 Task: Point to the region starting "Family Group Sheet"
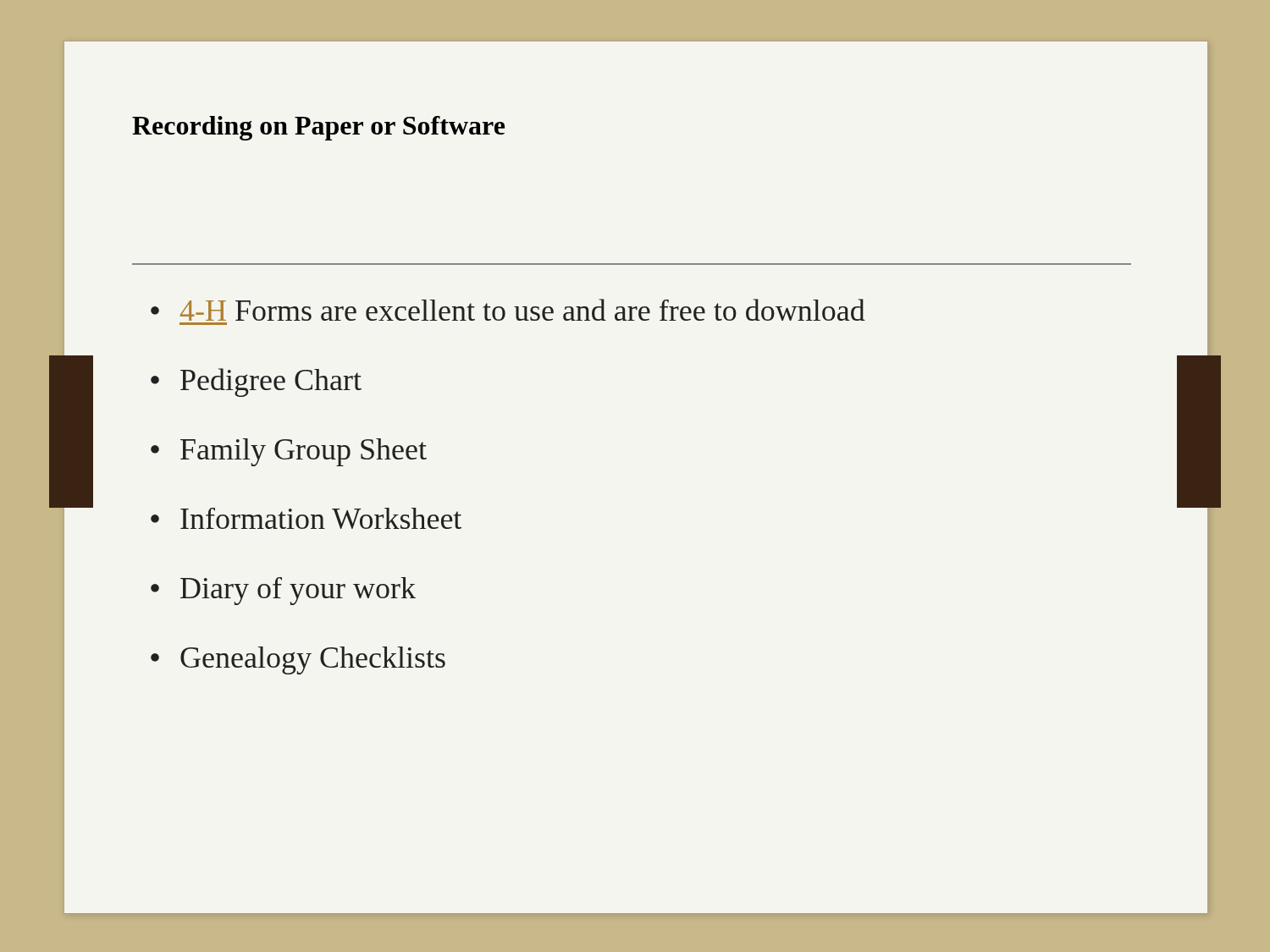pos(303,449)
